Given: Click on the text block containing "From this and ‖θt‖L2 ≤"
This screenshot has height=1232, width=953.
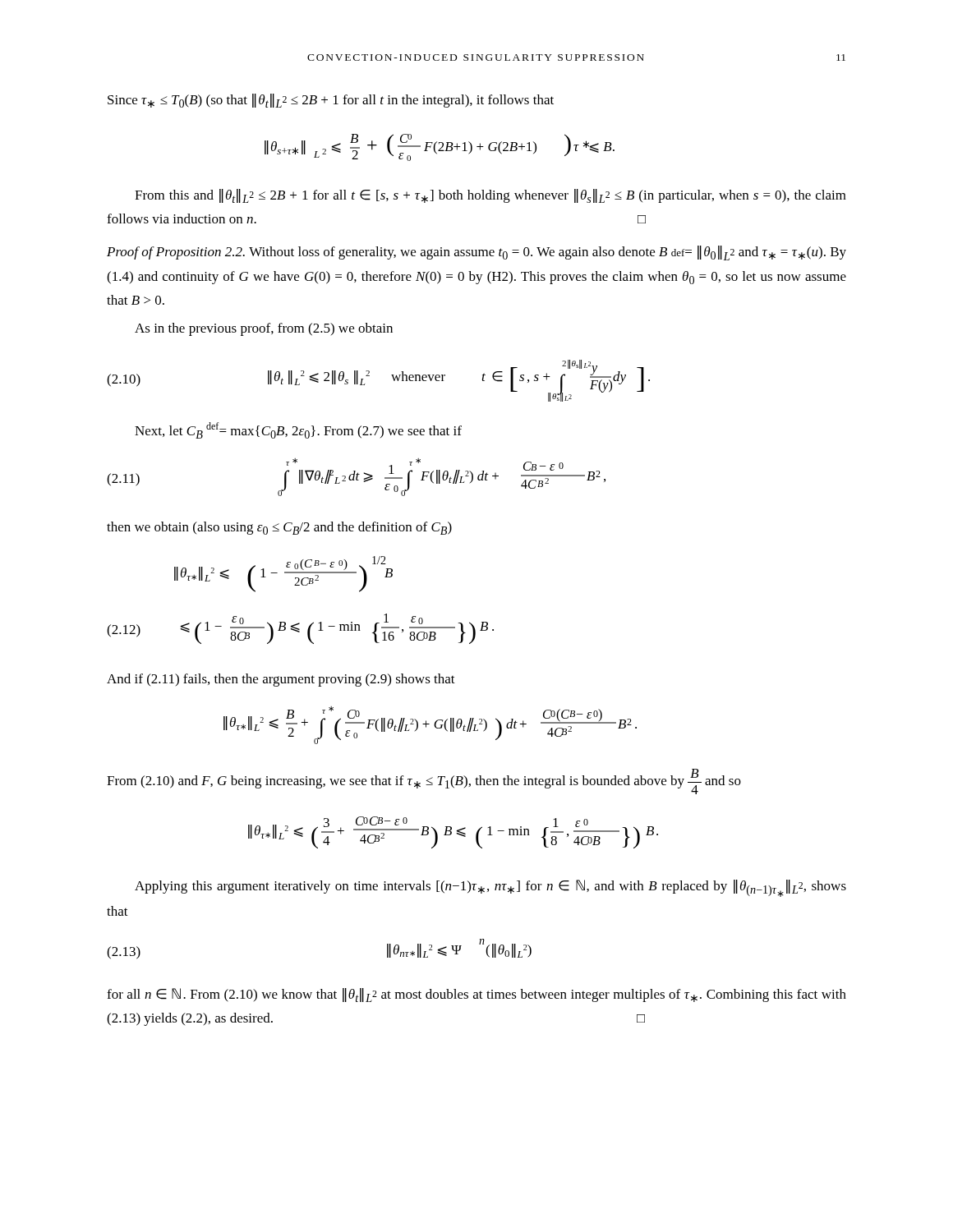Looking at the screenshot, I should point(476,207).
